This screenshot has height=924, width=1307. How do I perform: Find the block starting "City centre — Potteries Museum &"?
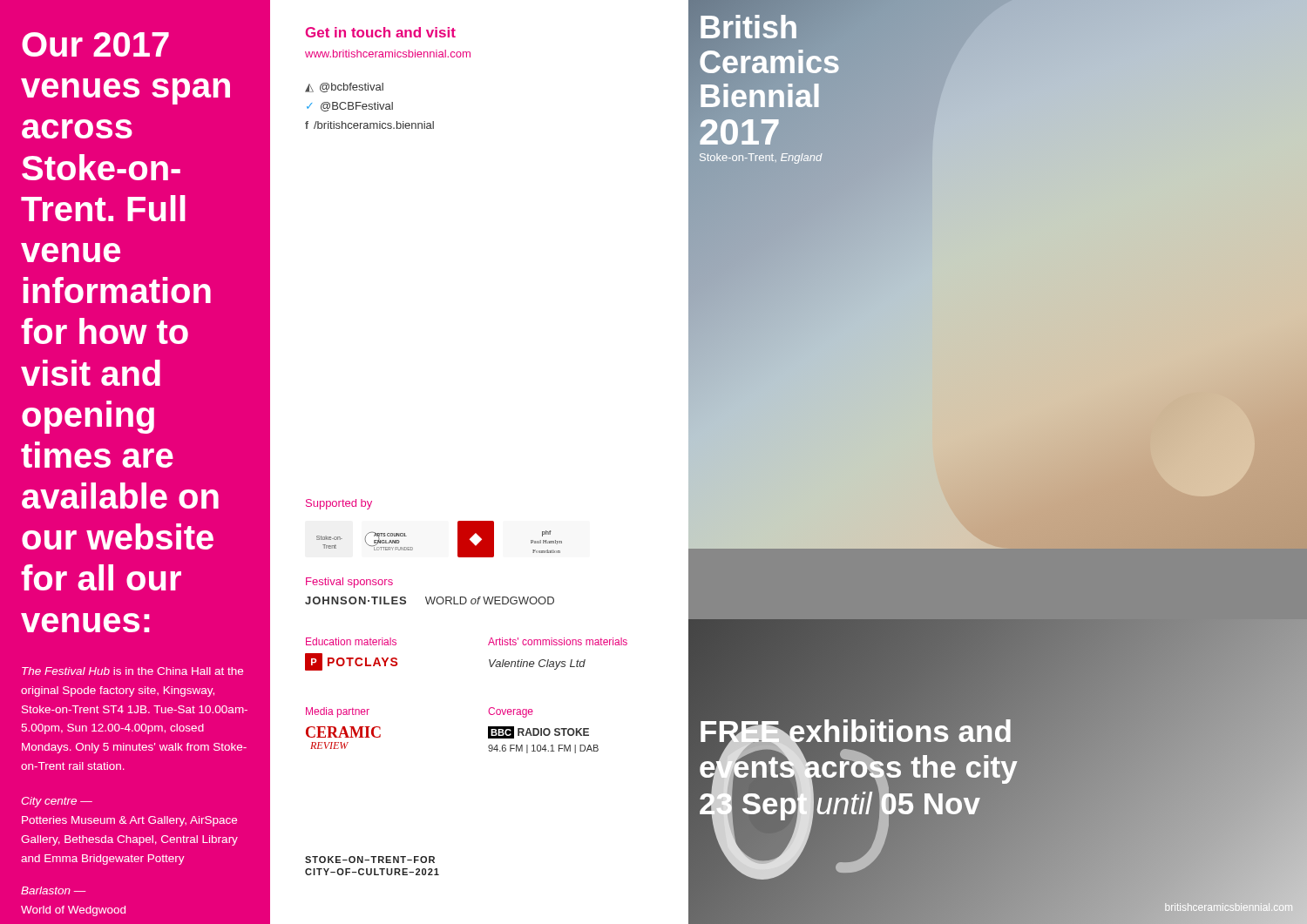(129, 829)
